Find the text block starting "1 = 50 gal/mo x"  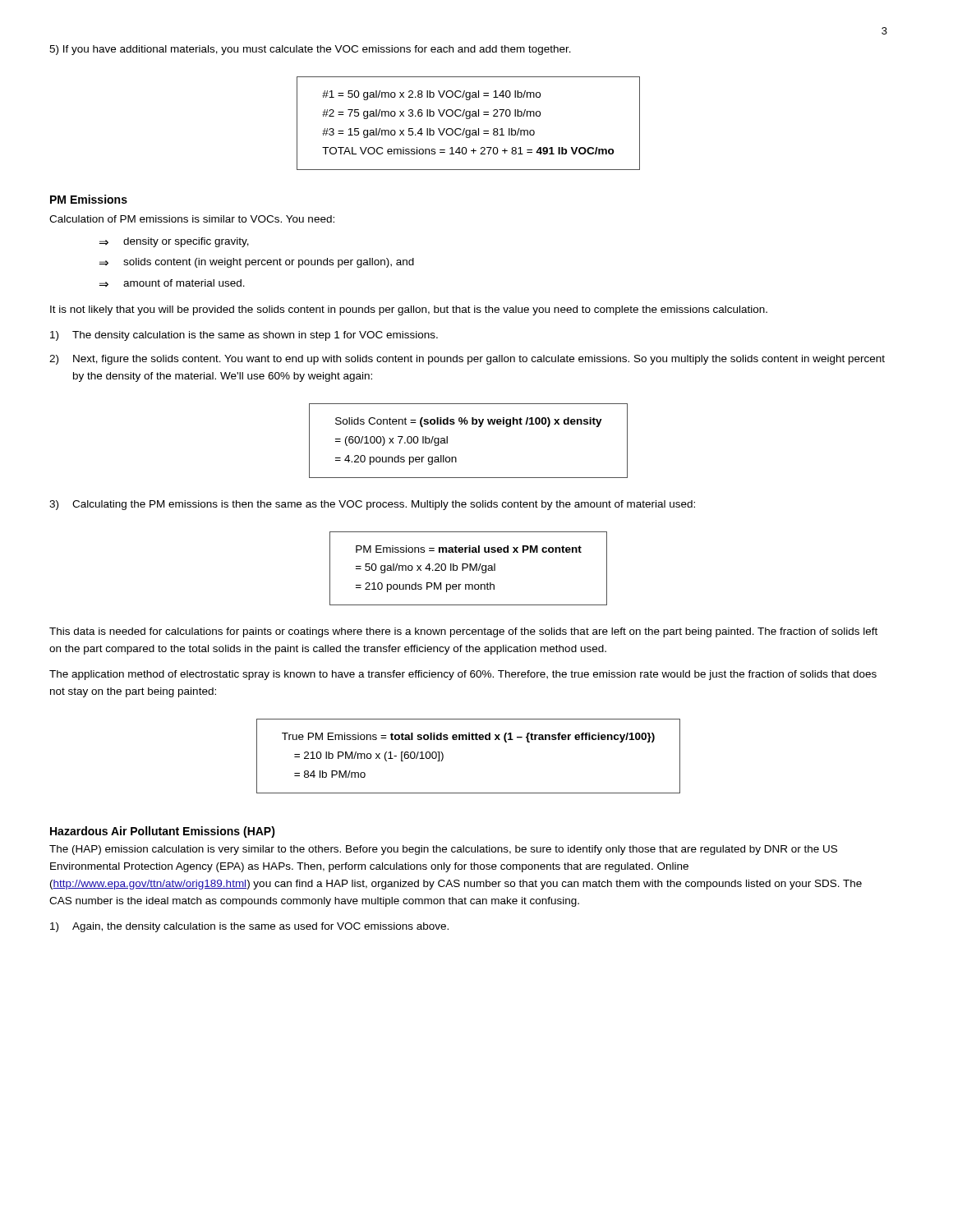point(468,123)
